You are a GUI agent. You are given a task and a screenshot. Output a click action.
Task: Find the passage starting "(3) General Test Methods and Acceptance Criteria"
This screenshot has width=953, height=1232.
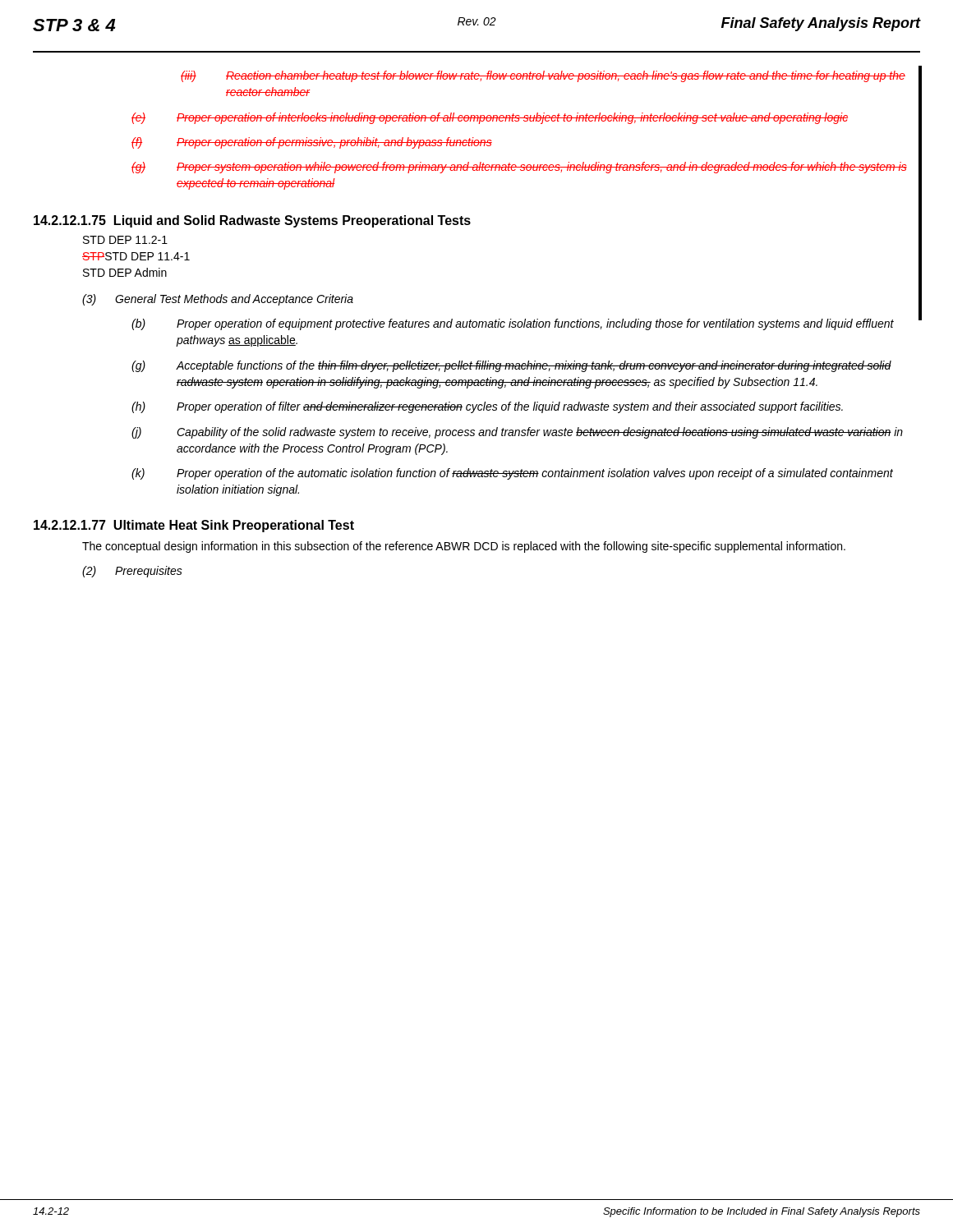pos(218,299)
